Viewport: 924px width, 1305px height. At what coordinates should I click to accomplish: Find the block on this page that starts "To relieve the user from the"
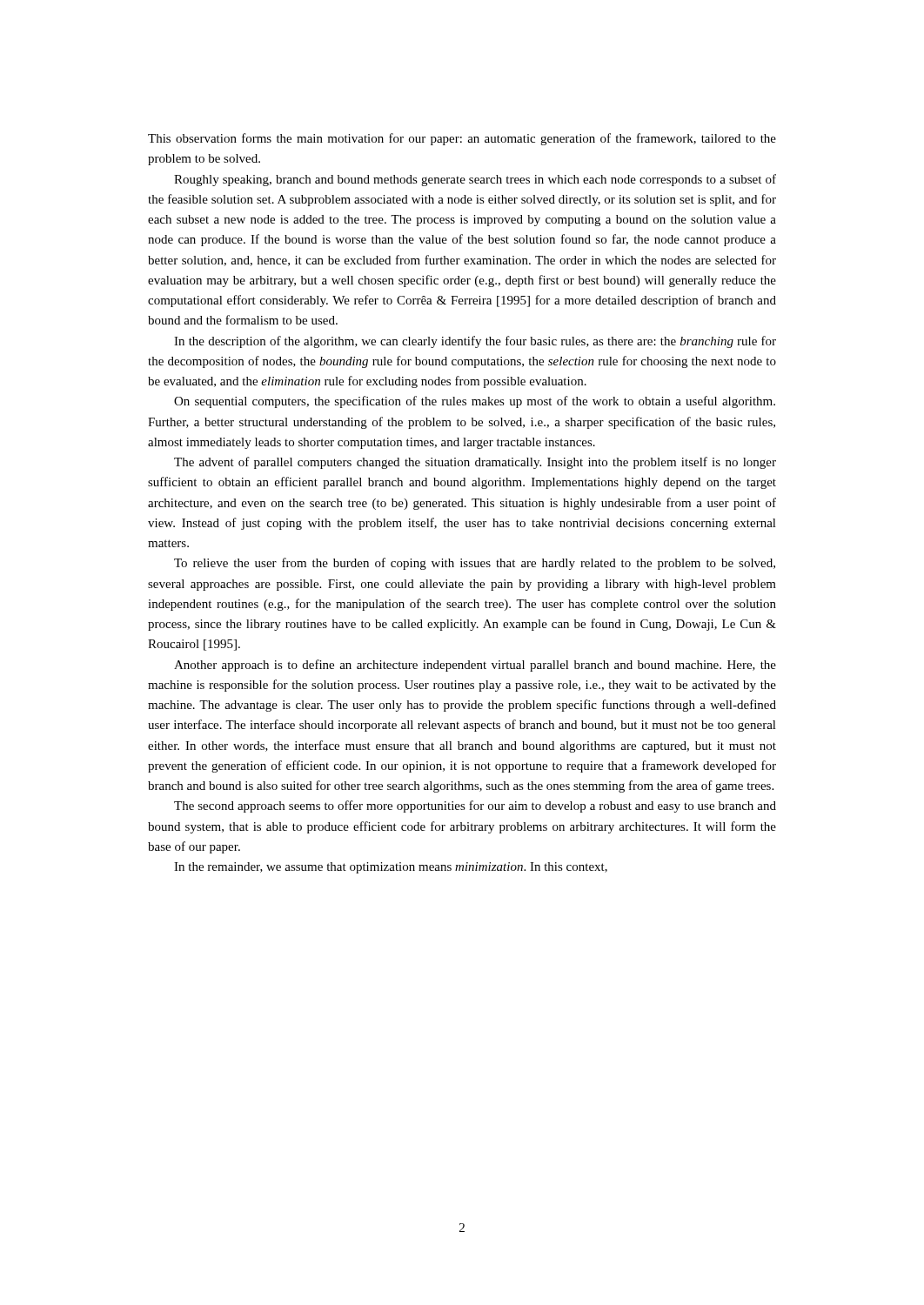tap(462, 604)
